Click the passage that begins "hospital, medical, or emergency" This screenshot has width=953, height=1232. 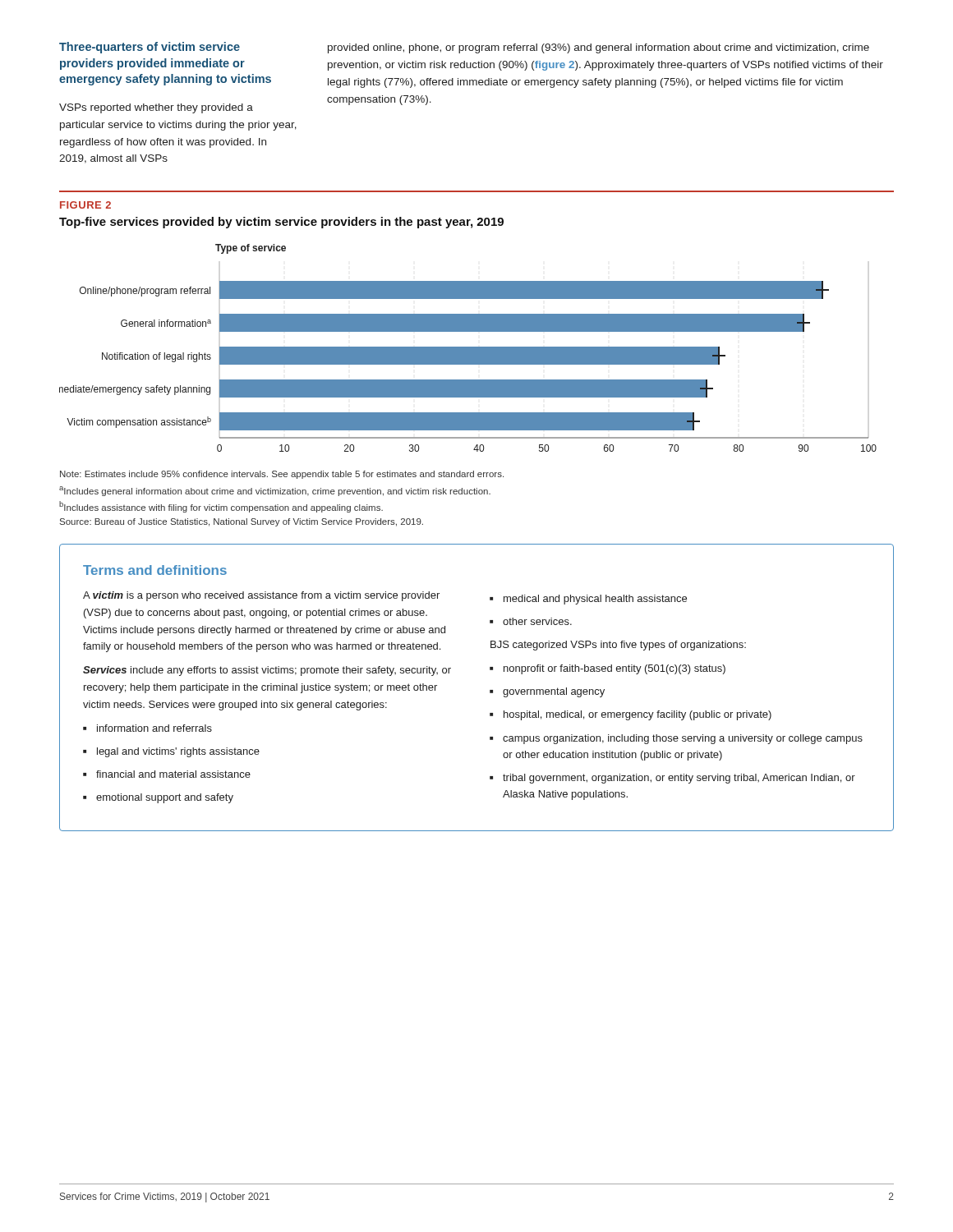click(680, 715)
